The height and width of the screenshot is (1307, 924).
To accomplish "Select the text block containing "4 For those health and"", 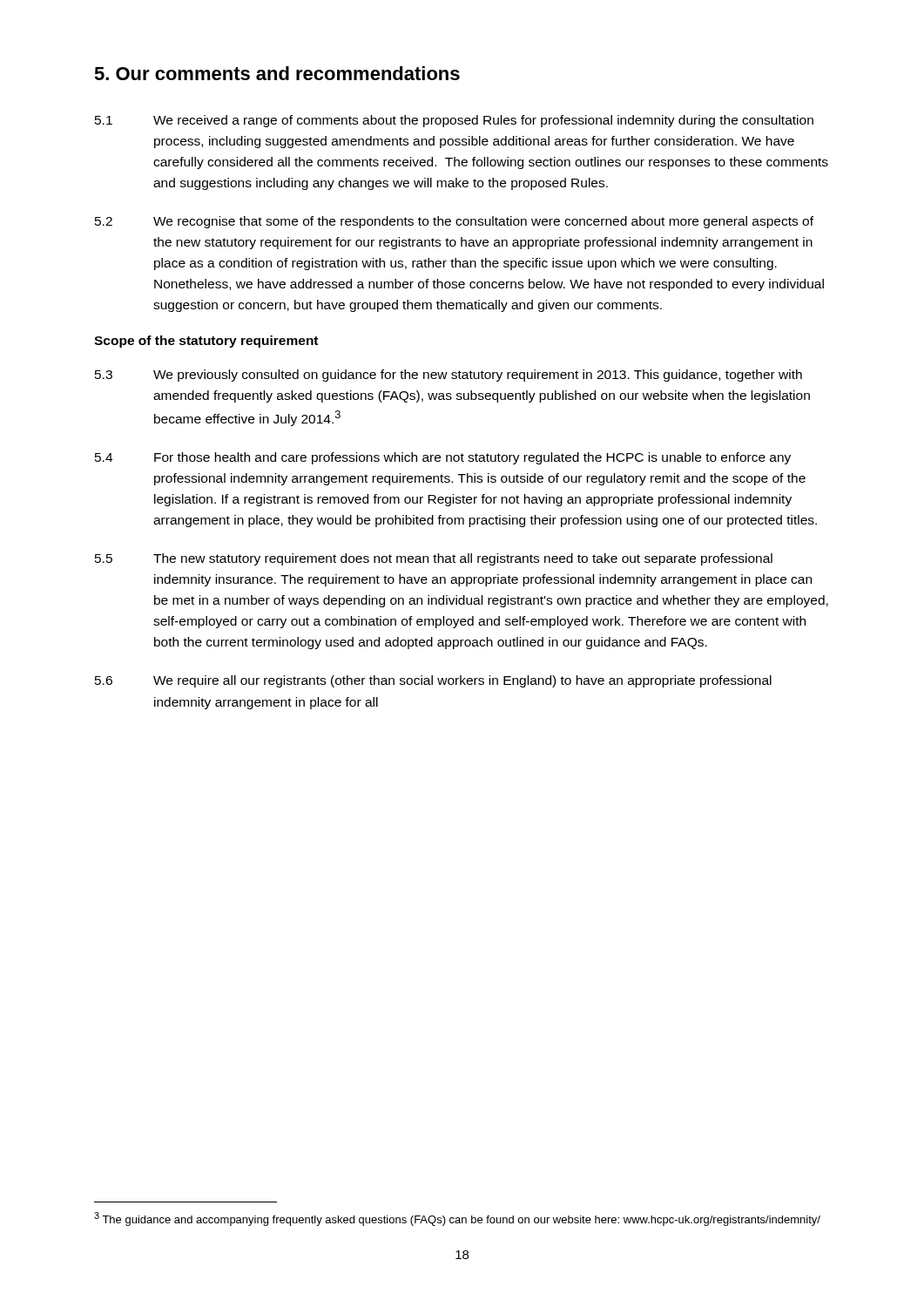I will pos(462,489).
